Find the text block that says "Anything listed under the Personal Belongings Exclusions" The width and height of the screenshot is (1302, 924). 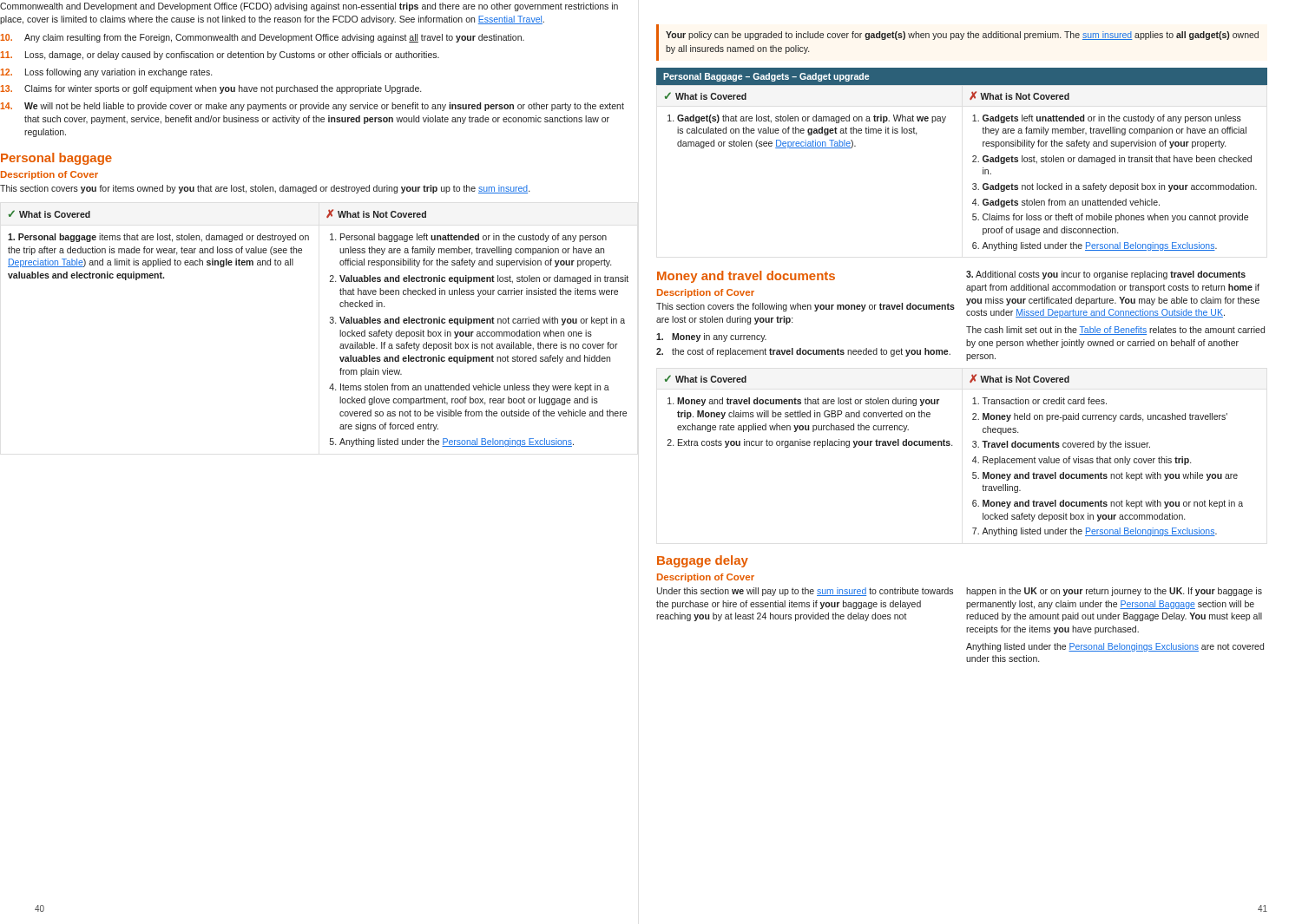(1115, 653)
